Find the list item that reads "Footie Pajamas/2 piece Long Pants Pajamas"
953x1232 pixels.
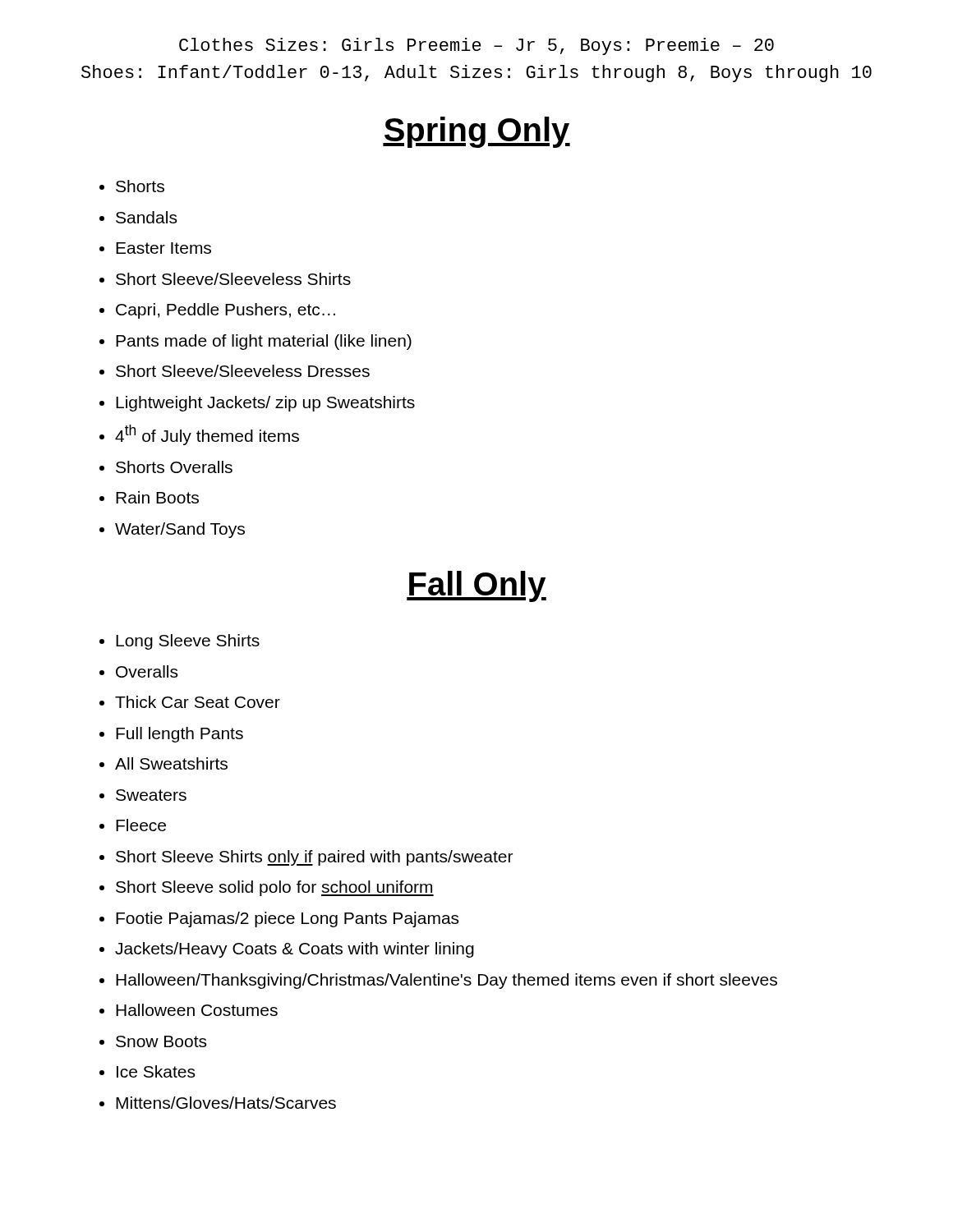click(287, 919)
